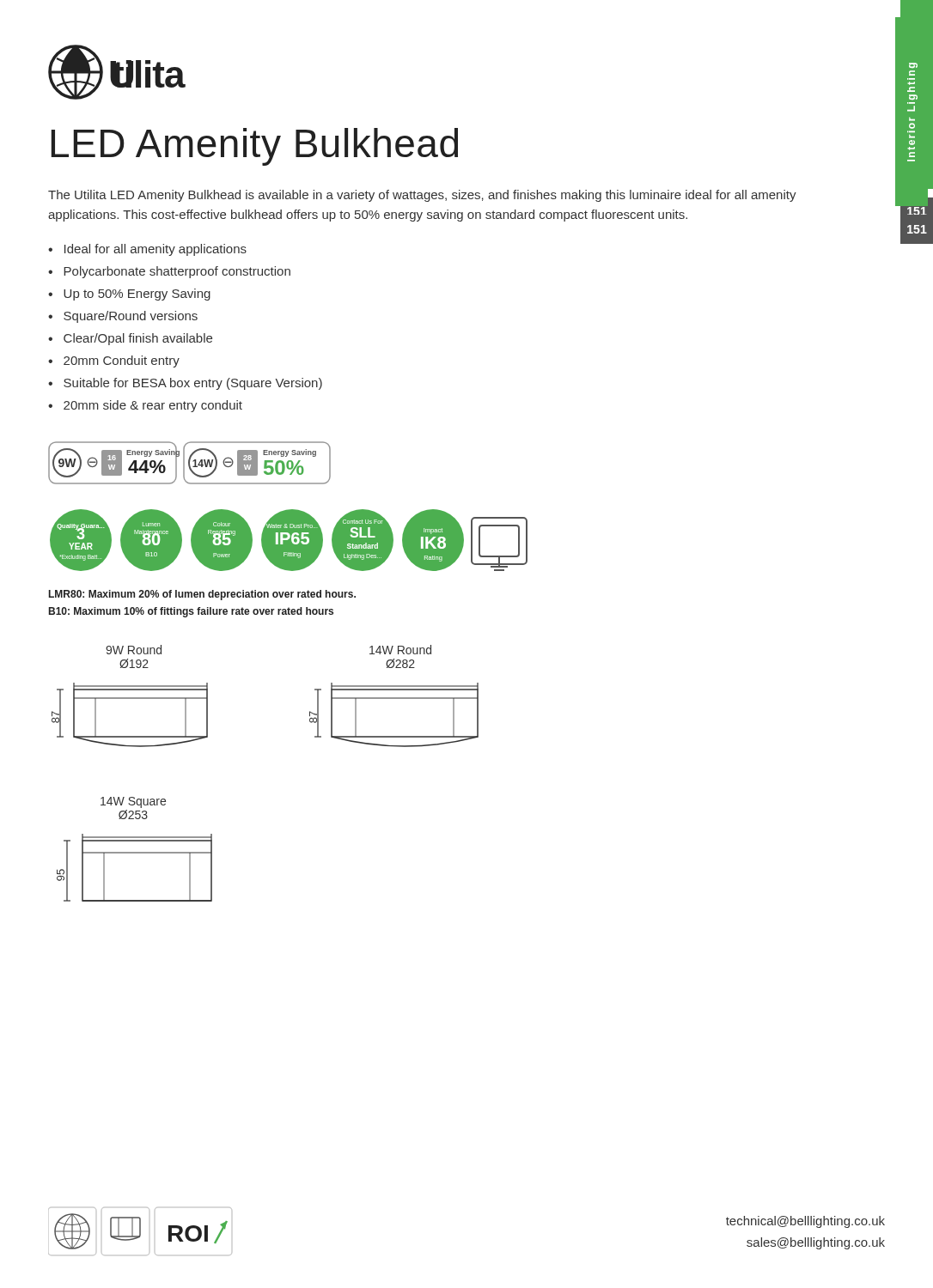933x1288 pixels.
Task: Select the text block starting "20mm Conduit entry"
Action: [x=121, y=360]
